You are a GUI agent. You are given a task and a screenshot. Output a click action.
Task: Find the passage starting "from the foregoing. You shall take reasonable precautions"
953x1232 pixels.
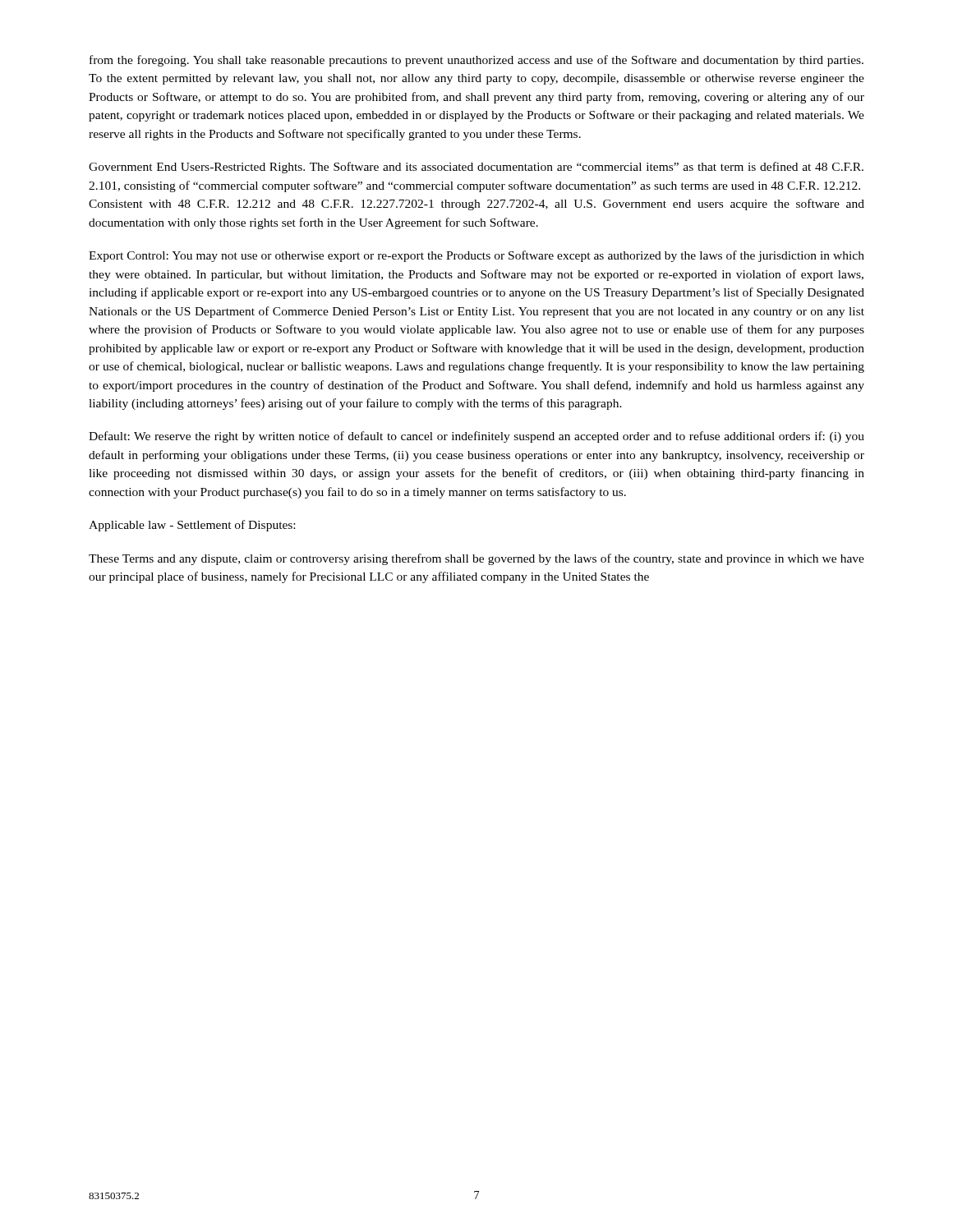click(476, 96)
